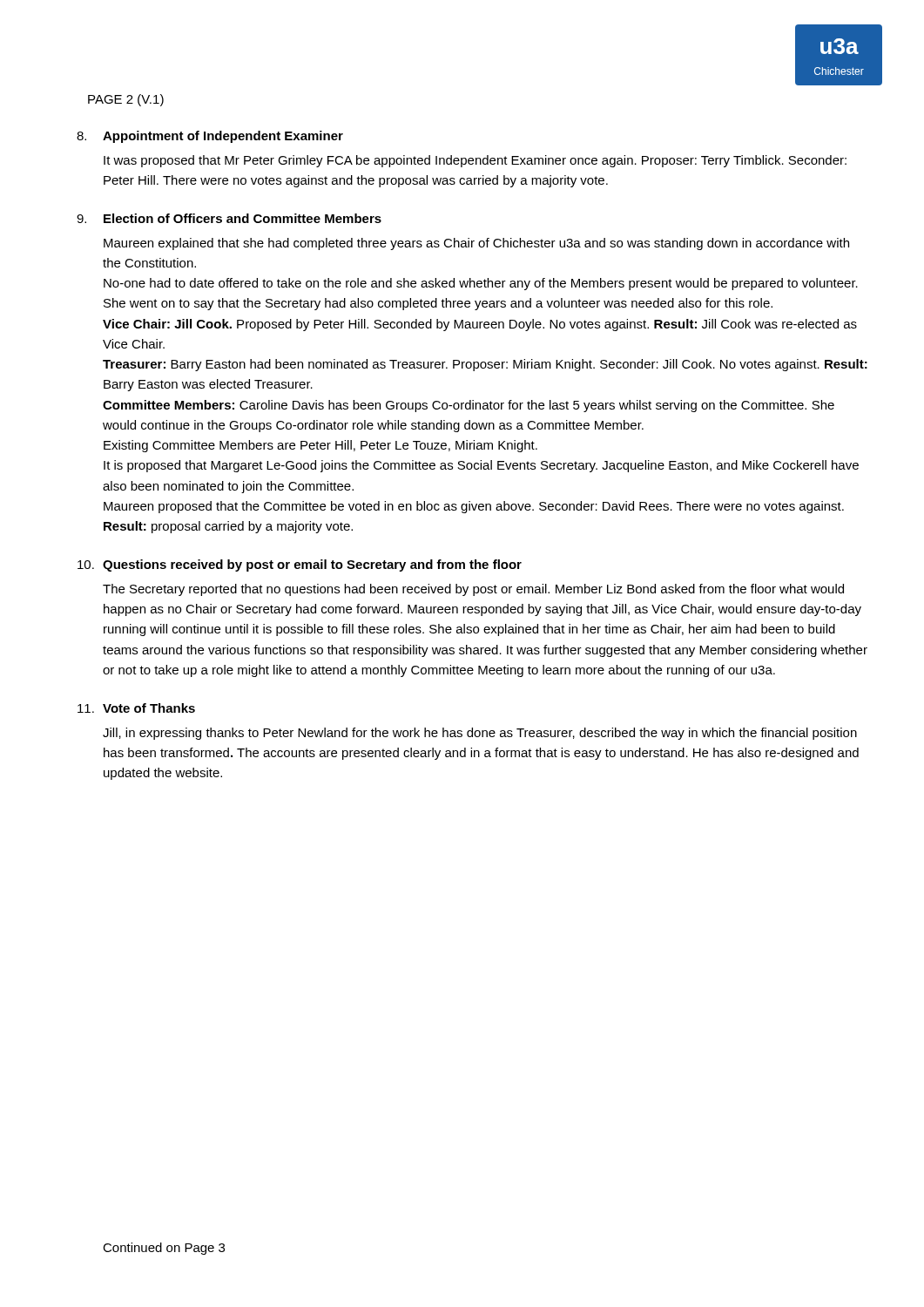Select the section header containing "9. Election of"
The height and width of the screenshot is (1307, 924).
click(229, 219)
